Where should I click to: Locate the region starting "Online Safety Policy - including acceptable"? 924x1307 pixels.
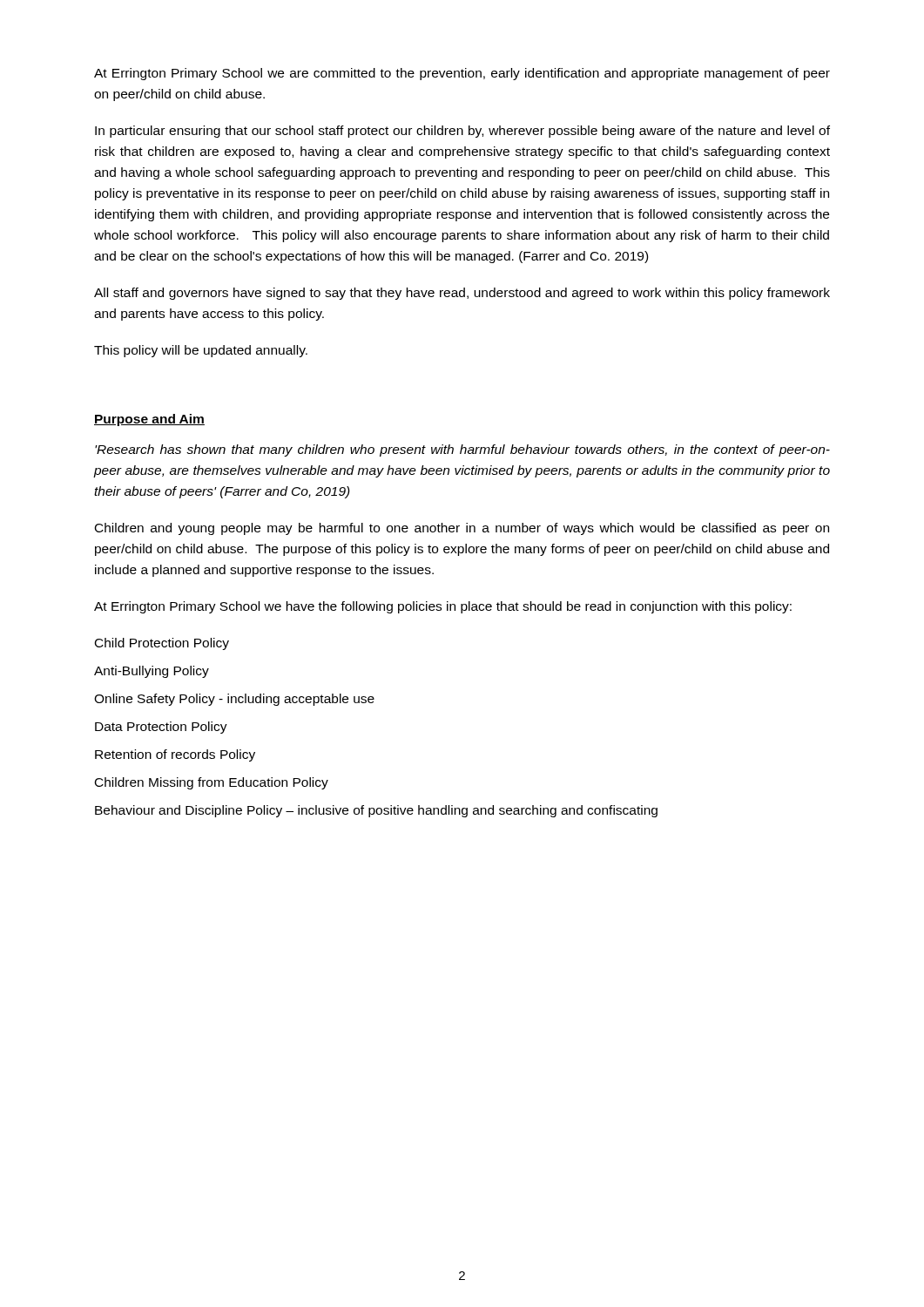coord(234,699)
